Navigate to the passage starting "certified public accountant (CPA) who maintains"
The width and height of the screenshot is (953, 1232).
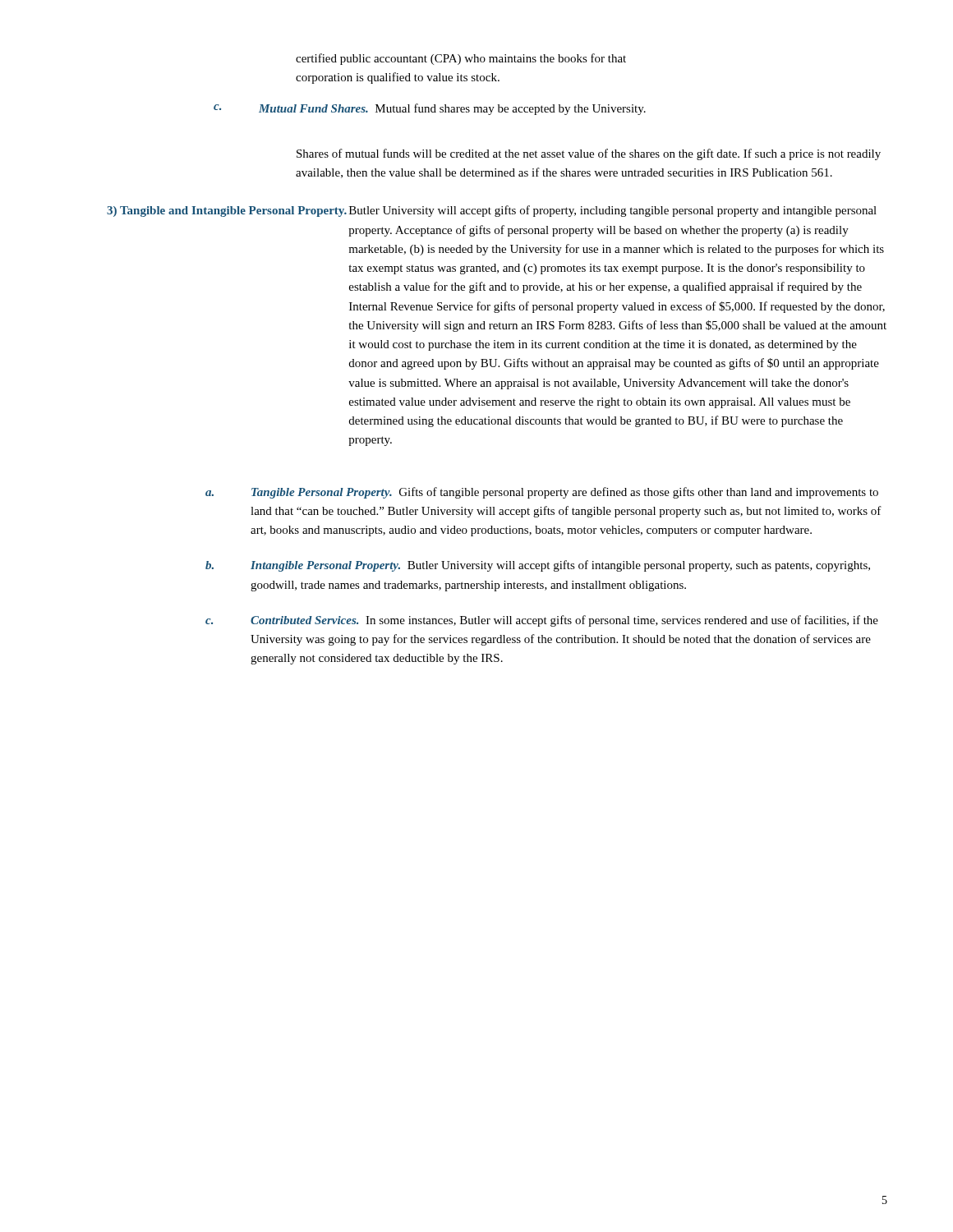click(591, 68)
